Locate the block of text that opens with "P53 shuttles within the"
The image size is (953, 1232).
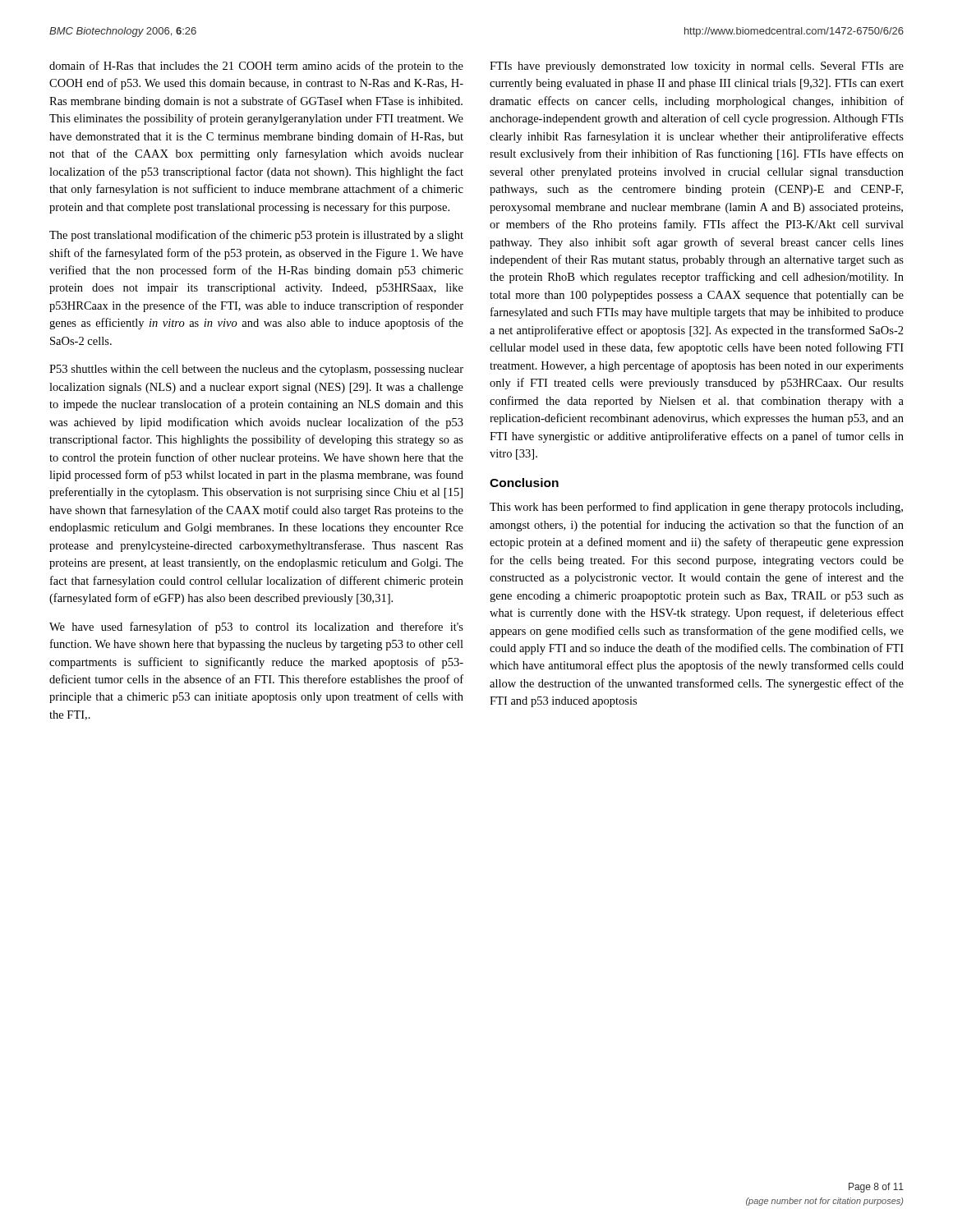click(256, 484)
